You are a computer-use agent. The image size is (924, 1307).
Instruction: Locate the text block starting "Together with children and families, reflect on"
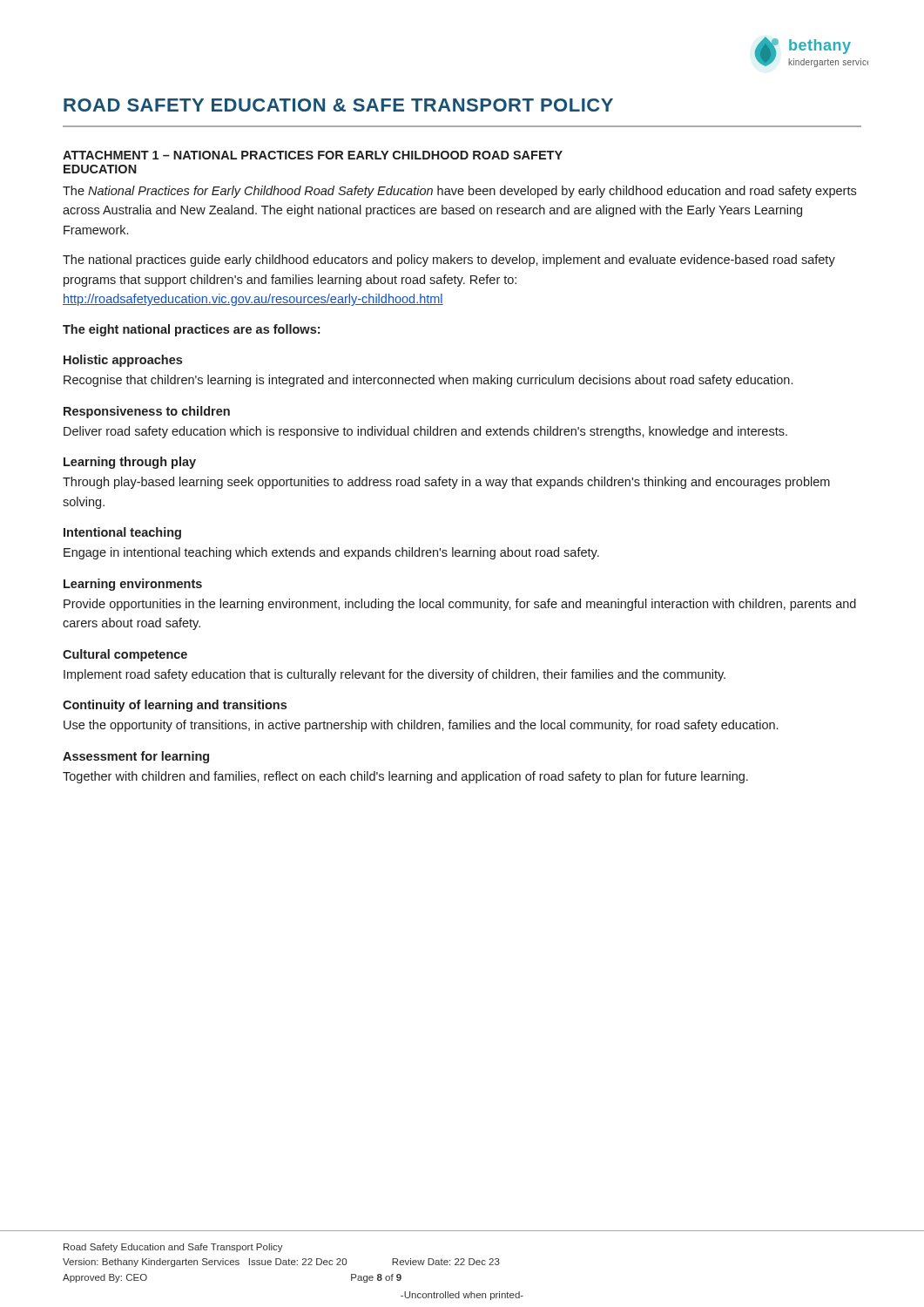click(x=406, y=776)
